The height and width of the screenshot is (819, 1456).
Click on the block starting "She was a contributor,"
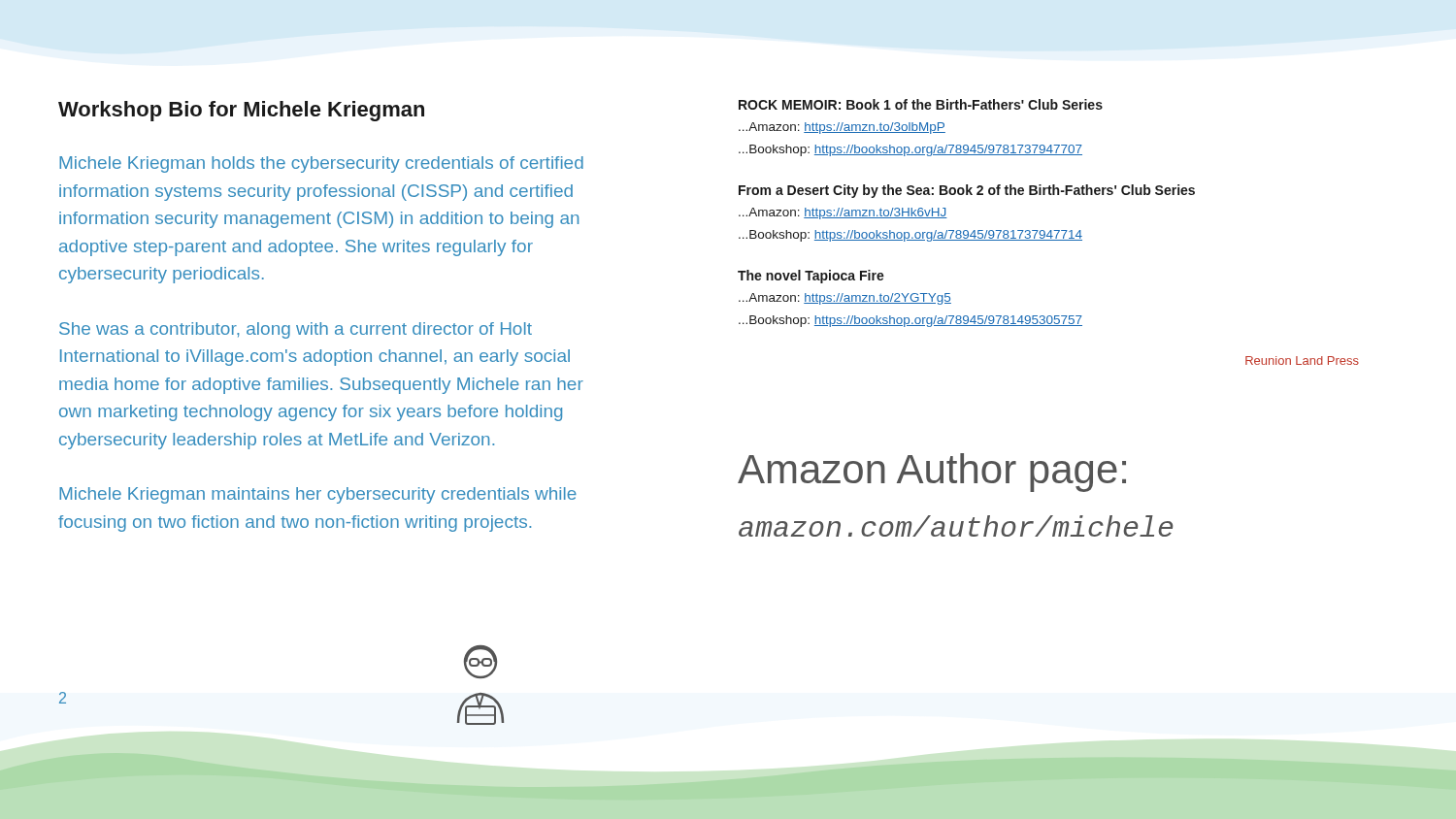point(321,383)
